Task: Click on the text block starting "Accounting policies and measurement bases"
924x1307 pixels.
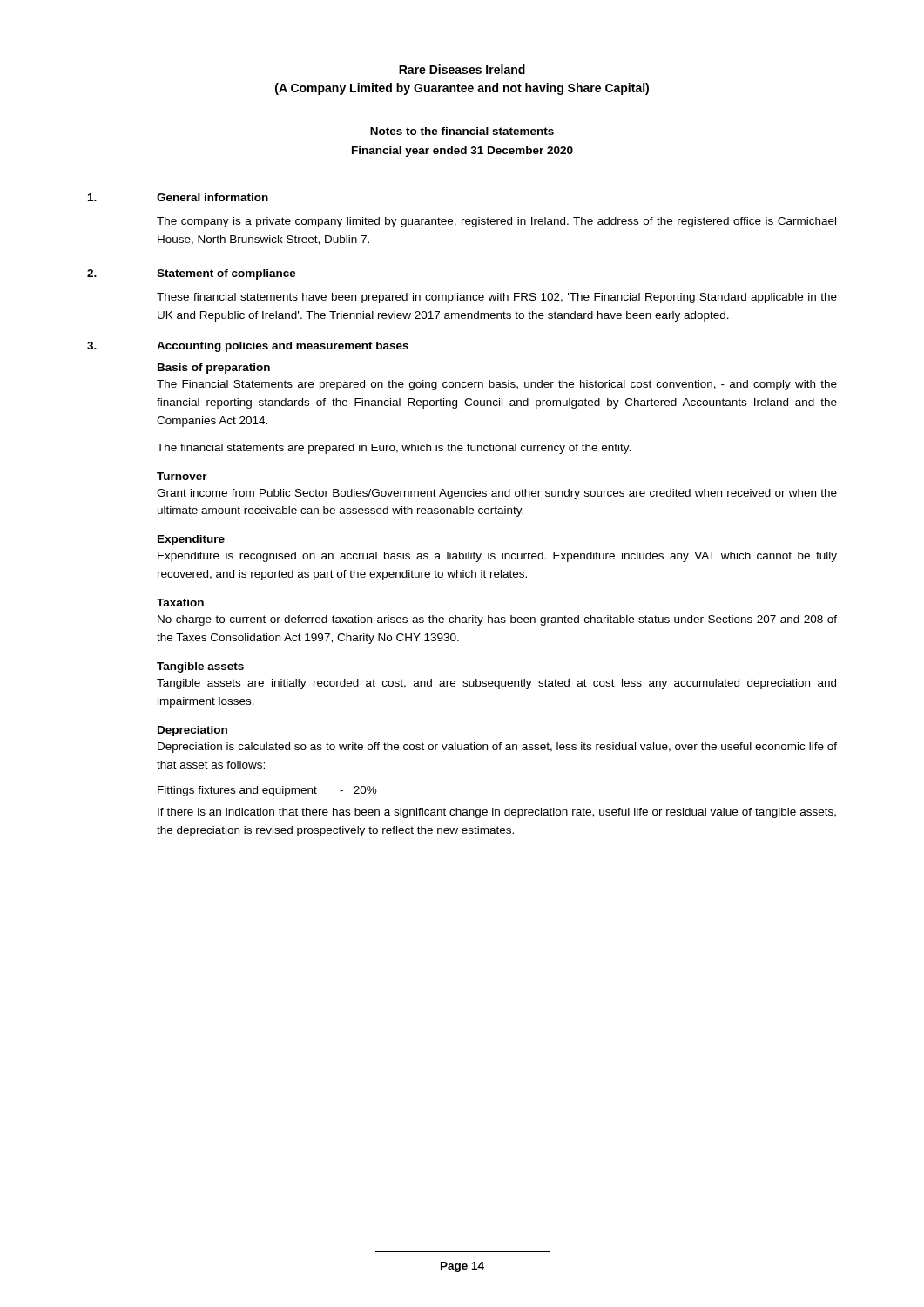Action: click(x=283, y=345)
